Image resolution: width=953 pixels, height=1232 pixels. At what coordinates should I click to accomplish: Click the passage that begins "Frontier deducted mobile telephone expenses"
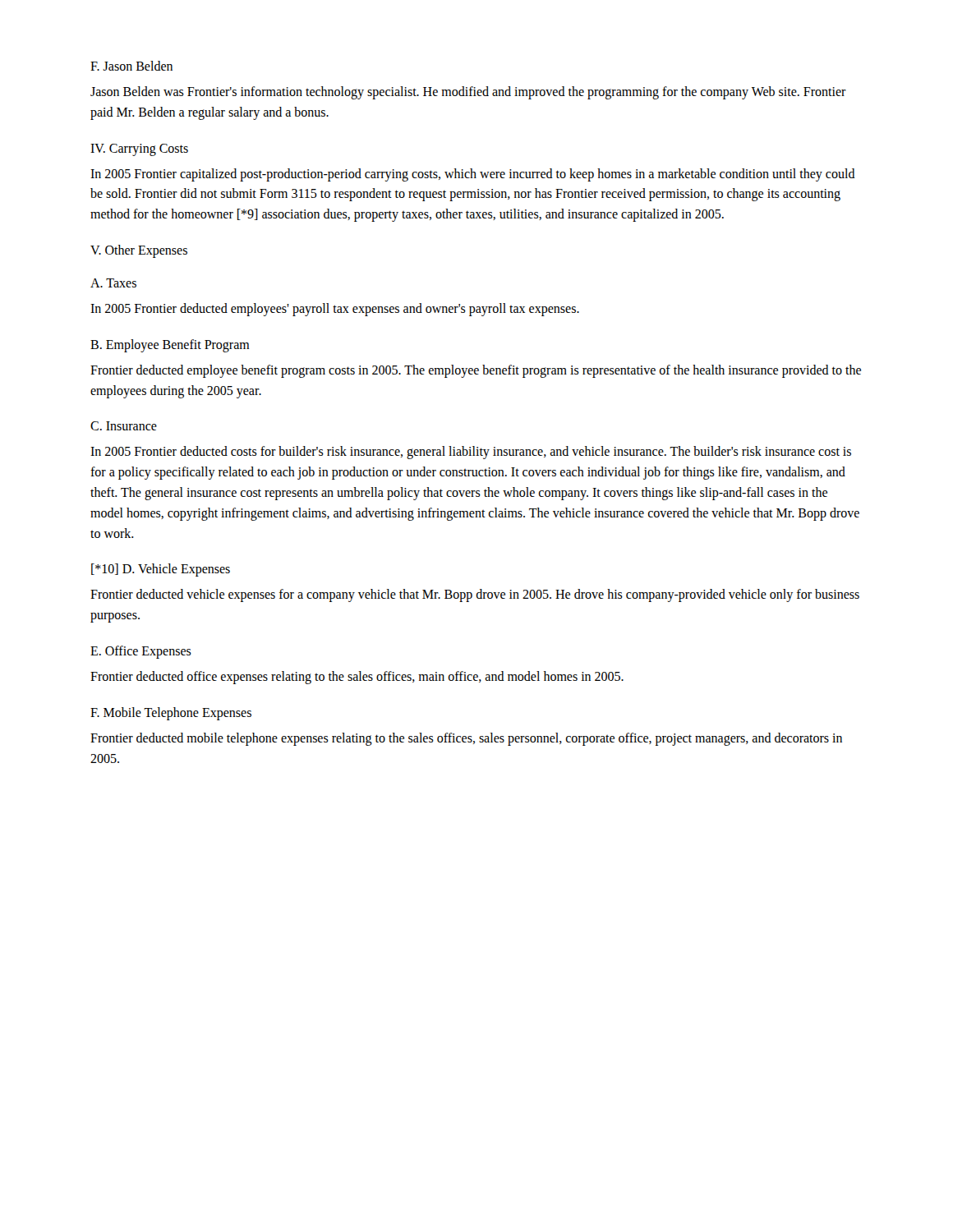click(x=466, y=748)
